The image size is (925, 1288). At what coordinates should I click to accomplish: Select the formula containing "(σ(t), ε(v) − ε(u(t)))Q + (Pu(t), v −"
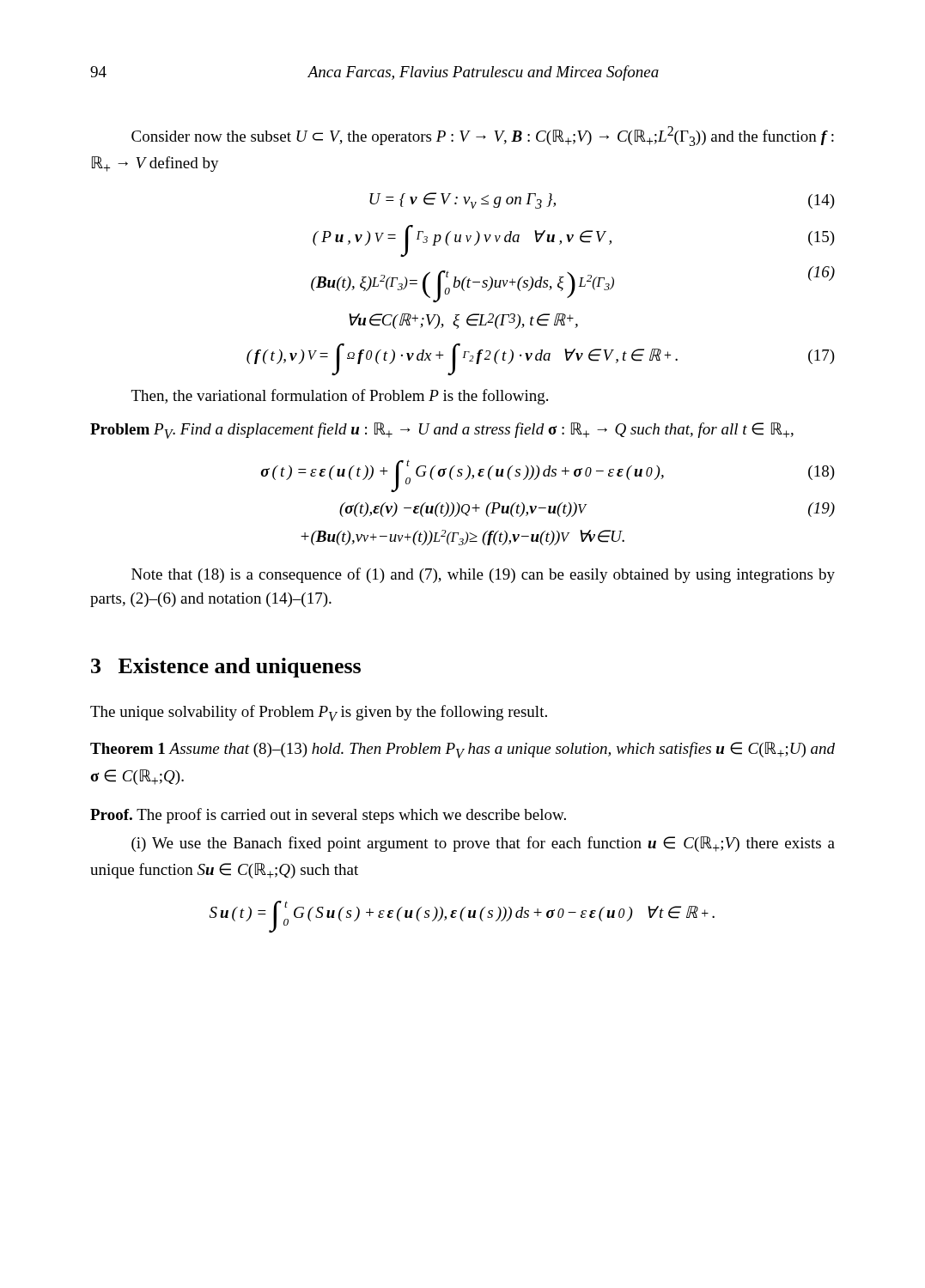point(462,523)
